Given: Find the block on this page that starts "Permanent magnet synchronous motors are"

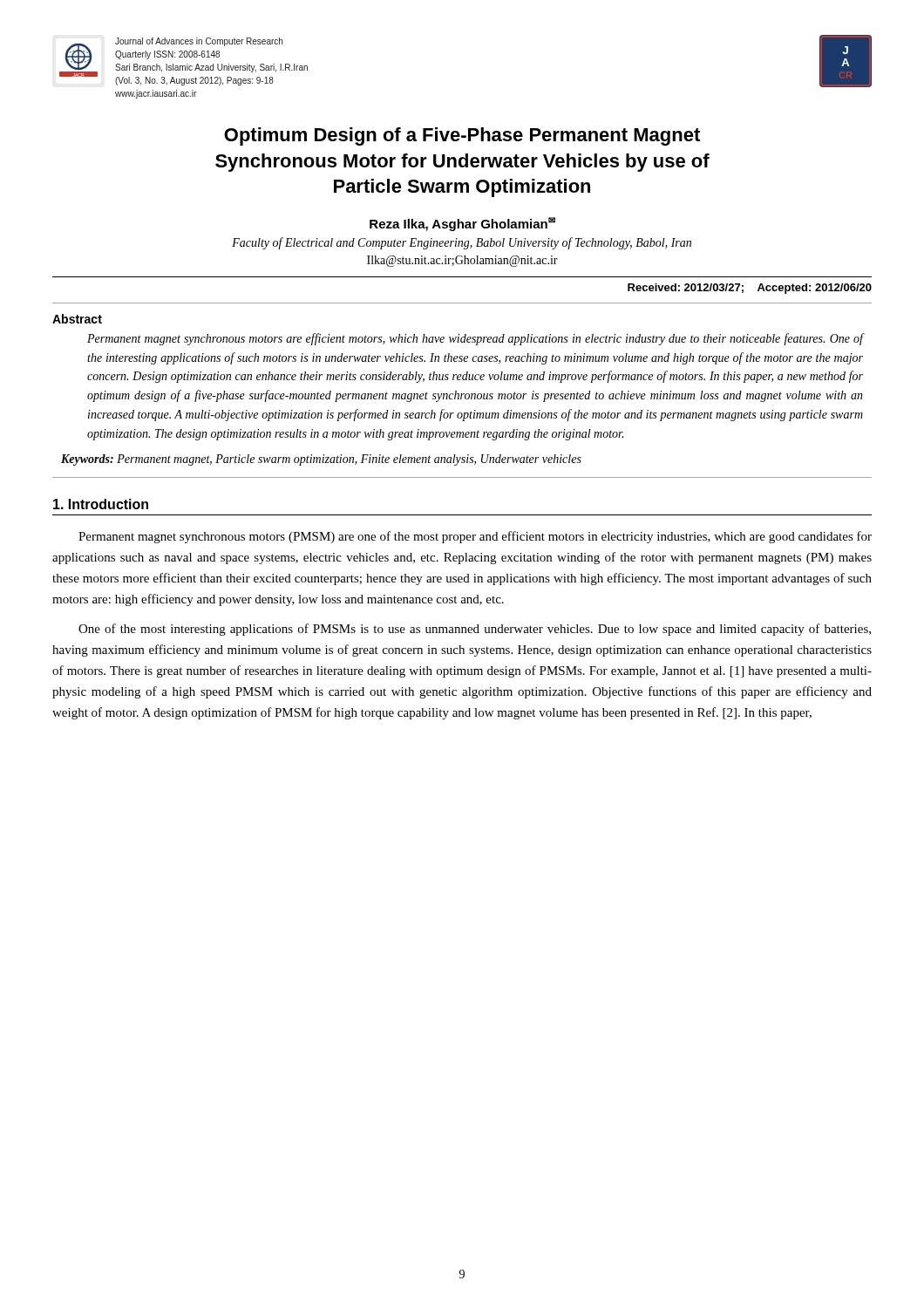Looking at the screenshot, I should point(475,386).
